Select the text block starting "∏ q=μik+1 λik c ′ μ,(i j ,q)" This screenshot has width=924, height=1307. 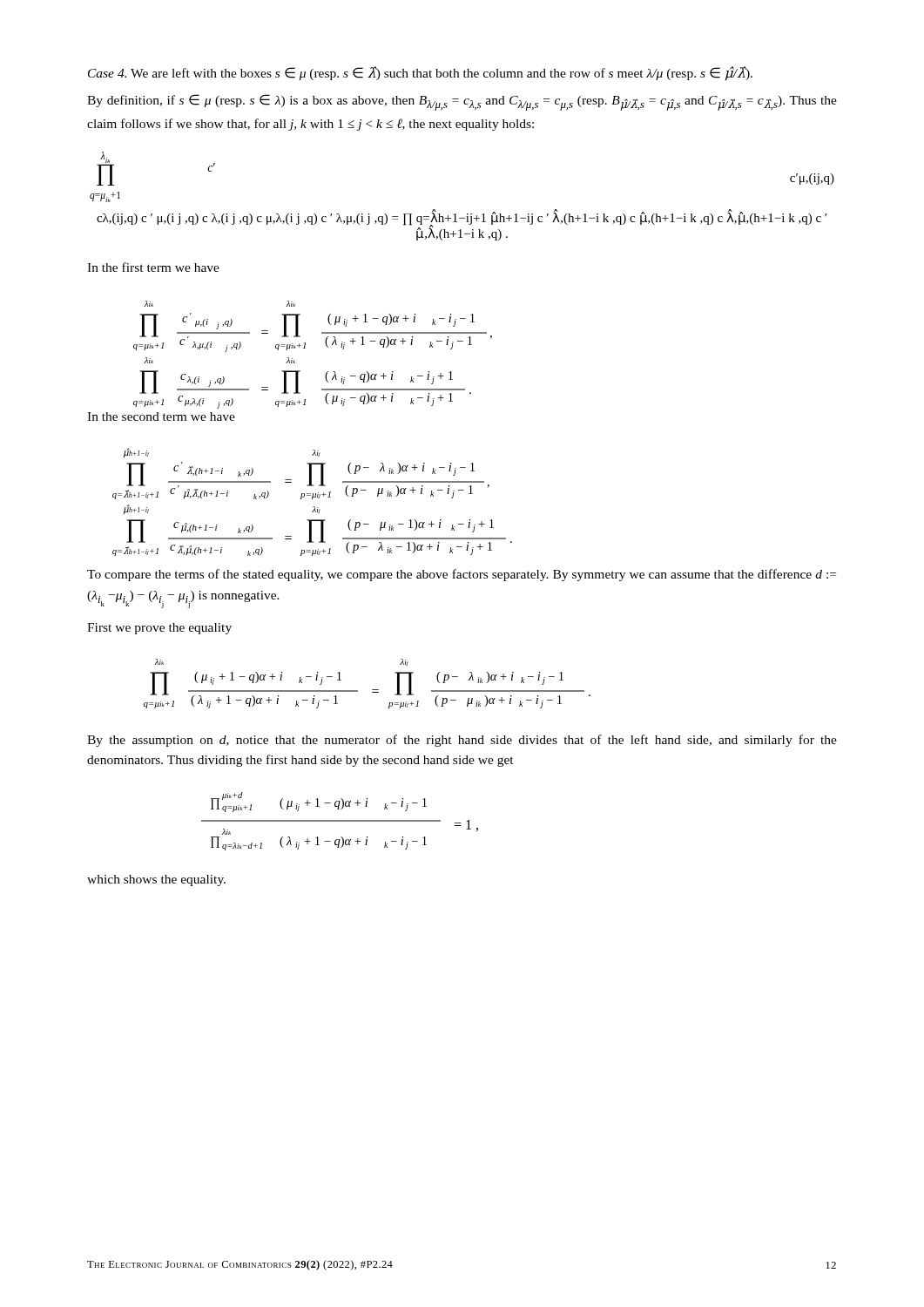click(462, 344)
